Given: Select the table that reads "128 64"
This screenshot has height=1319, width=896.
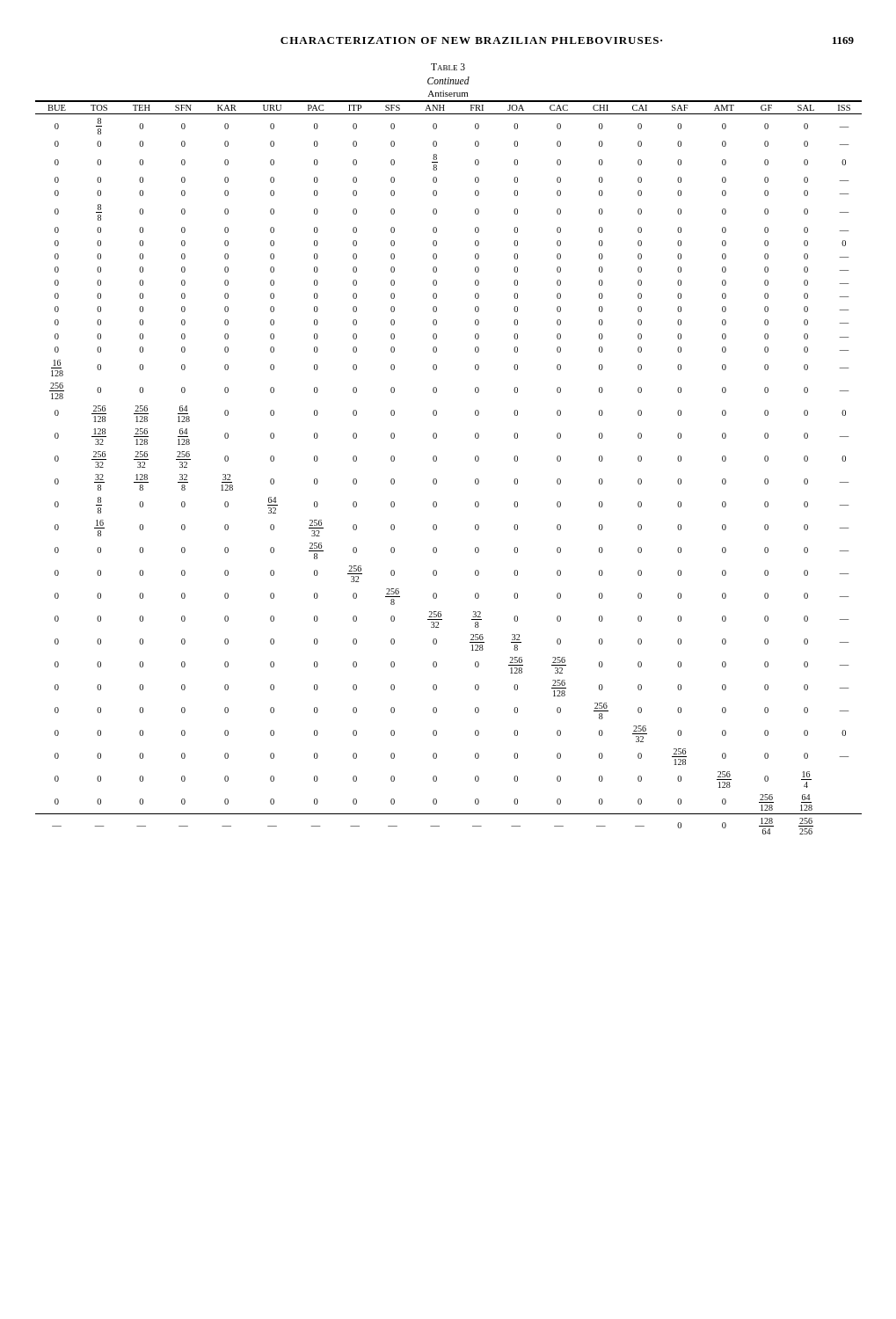Looking at the screenshot, I should (448, 469).
